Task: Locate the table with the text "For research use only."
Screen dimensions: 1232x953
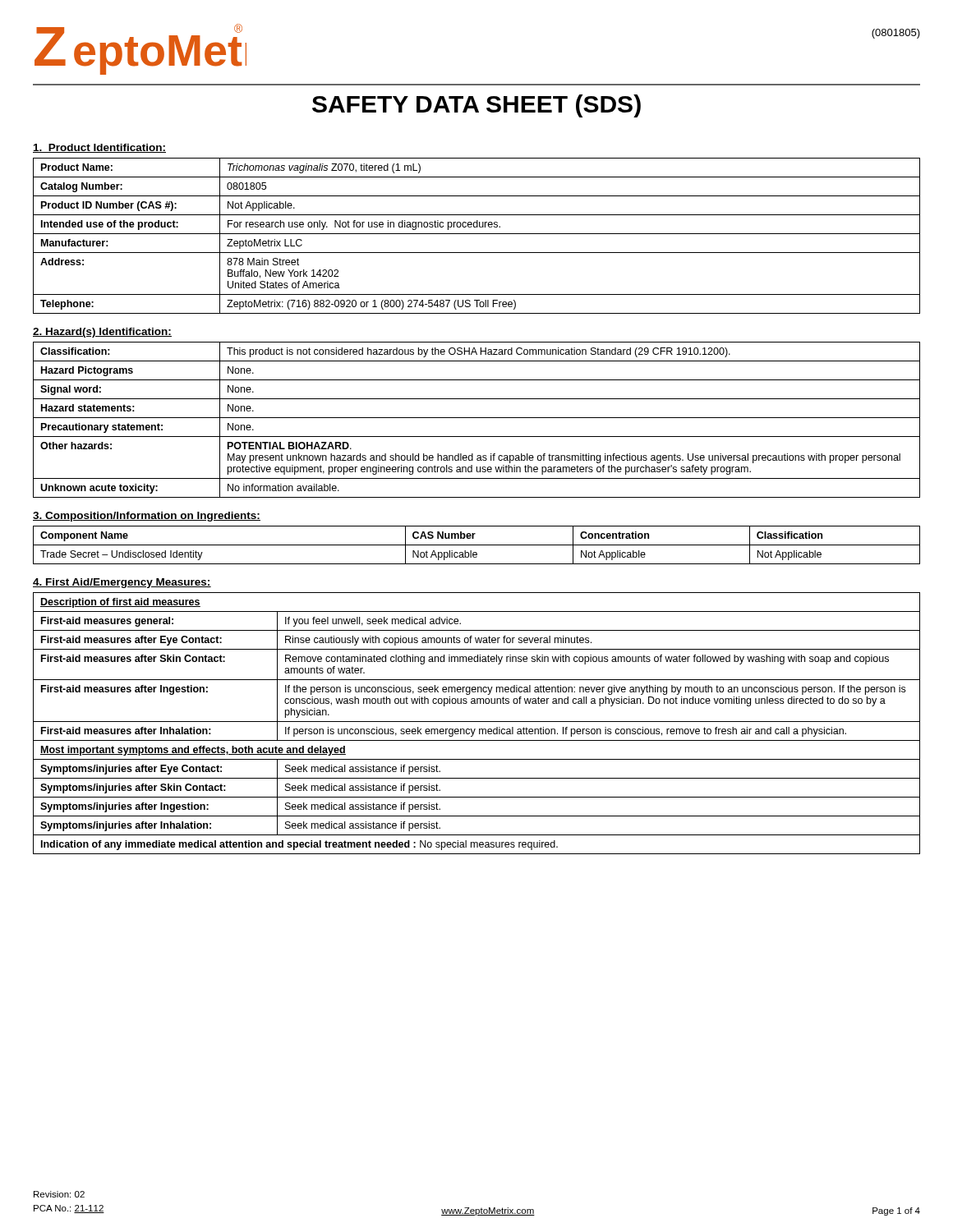Action: [476, 236]
